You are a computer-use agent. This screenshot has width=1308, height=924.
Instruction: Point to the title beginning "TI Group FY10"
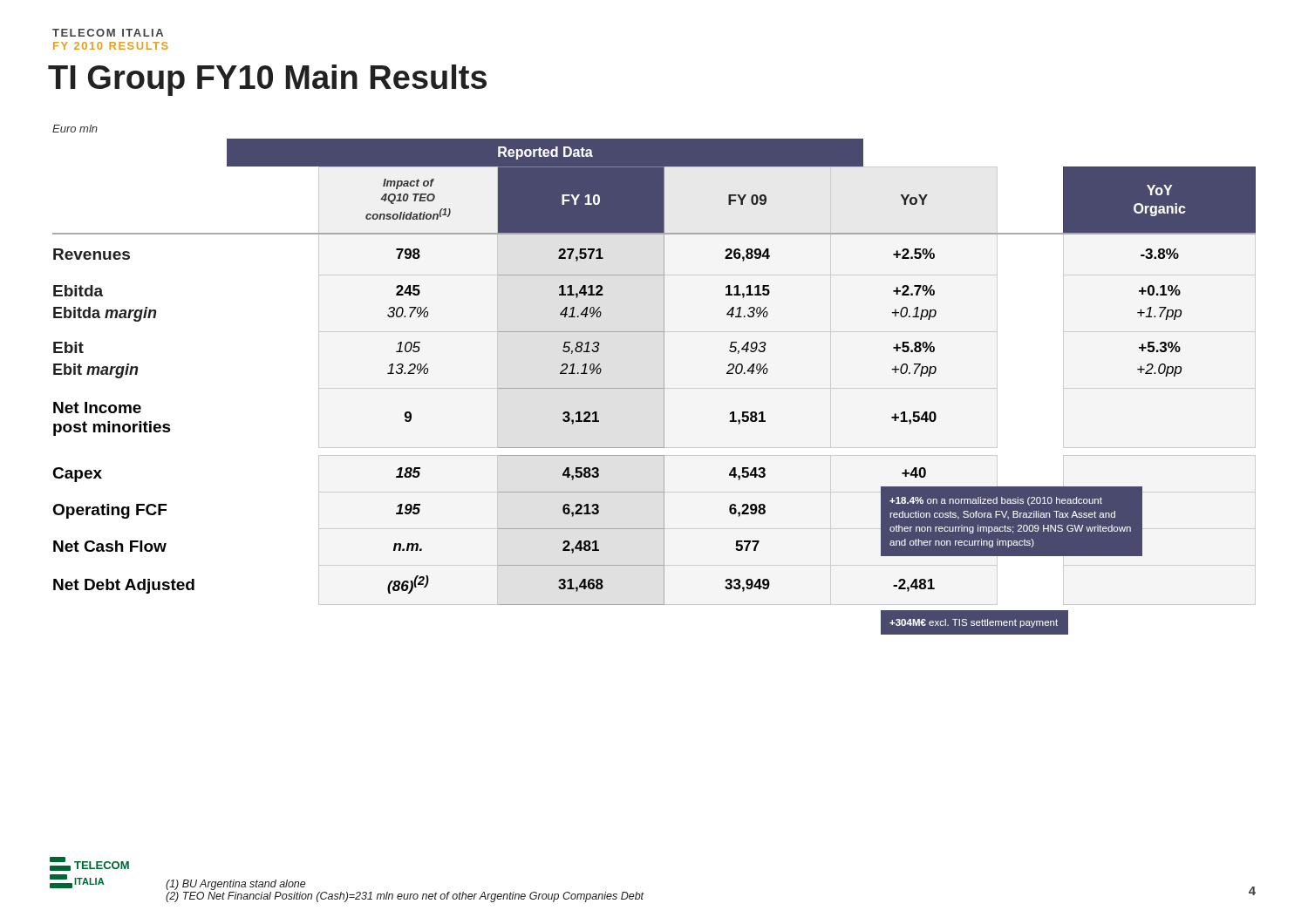268,78
